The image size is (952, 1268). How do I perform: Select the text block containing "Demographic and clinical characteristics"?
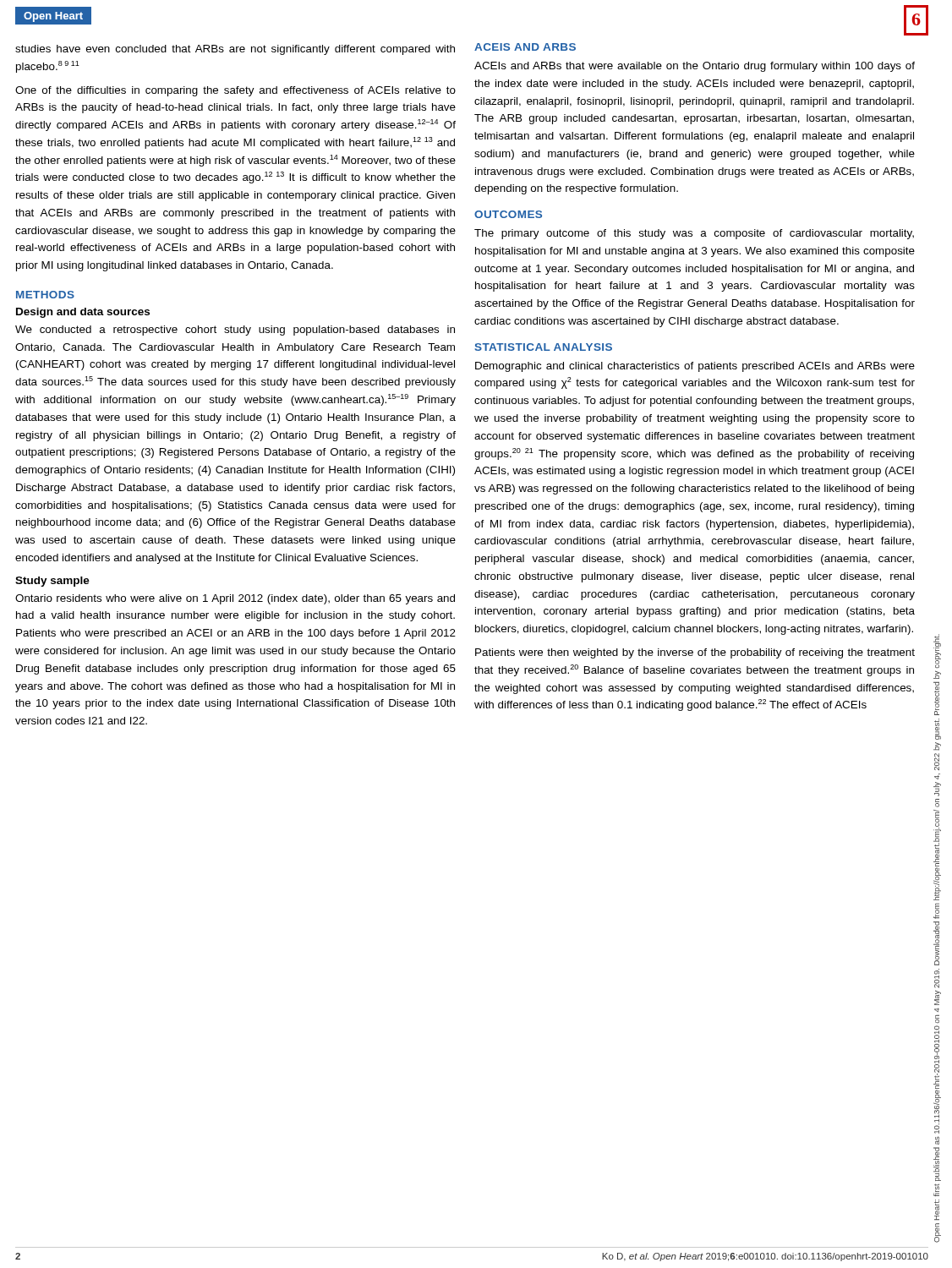(695, 536)
